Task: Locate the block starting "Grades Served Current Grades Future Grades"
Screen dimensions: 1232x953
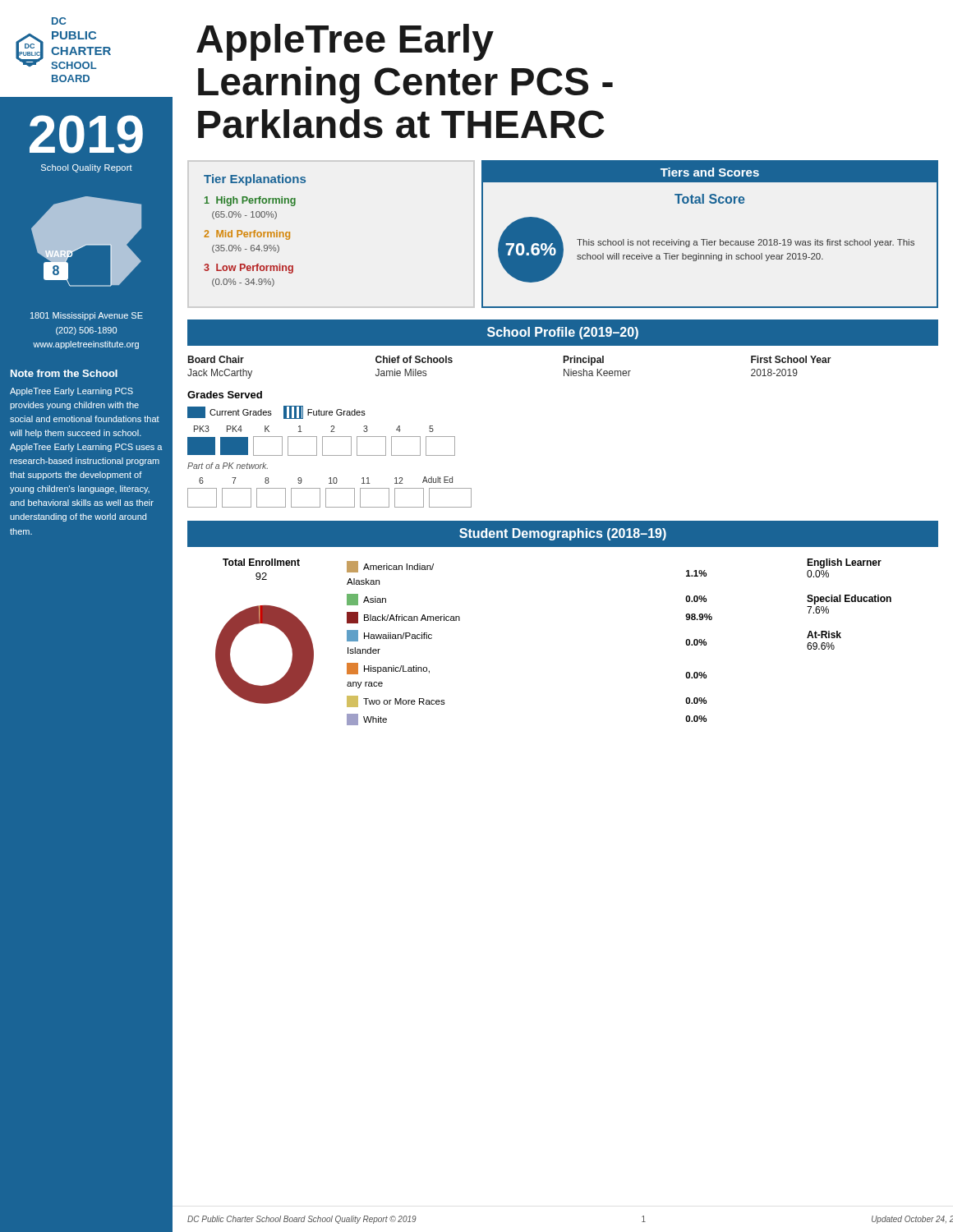Action: 225,395
